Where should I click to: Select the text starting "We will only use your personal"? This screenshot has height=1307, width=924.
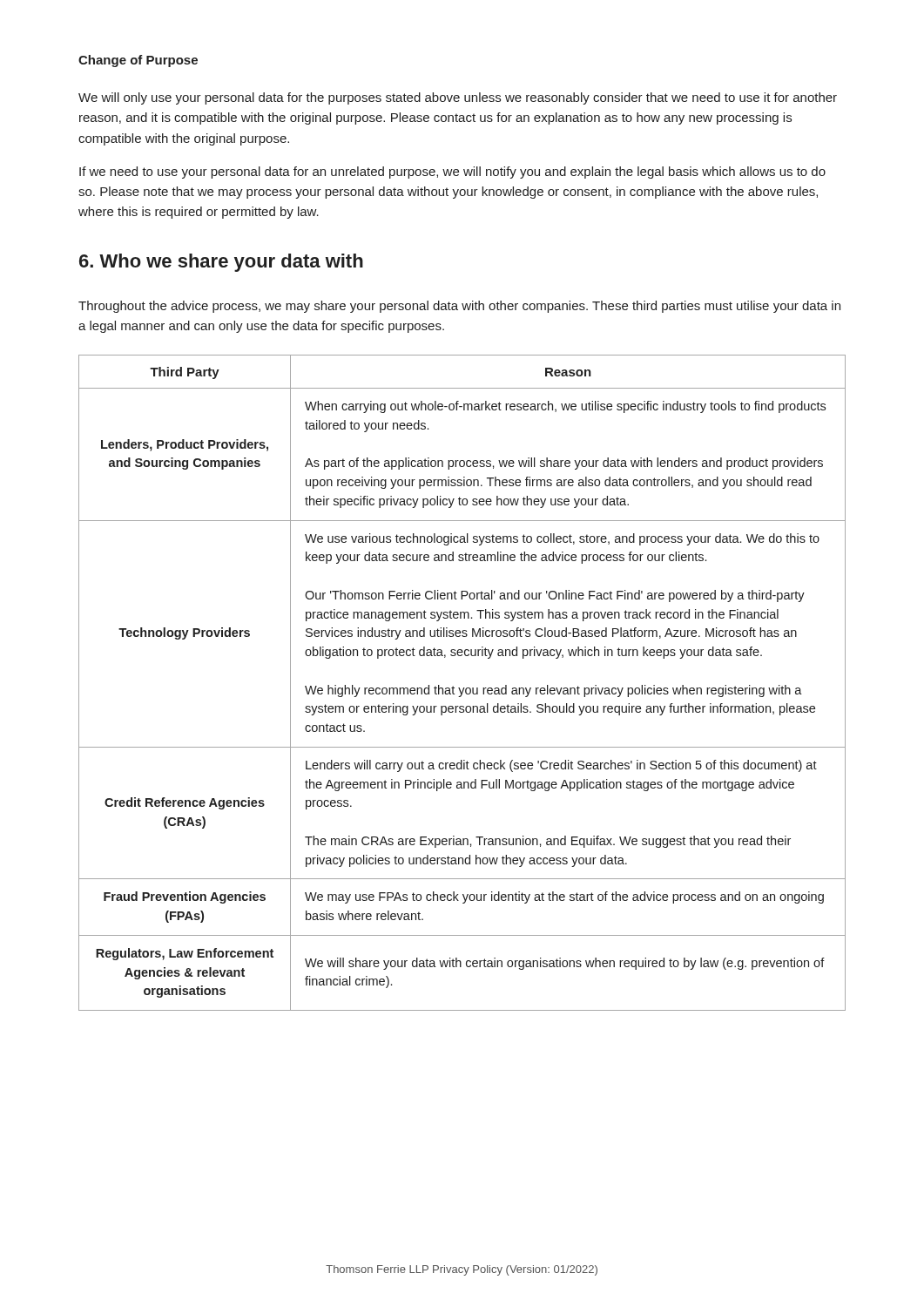click(x=462, y=118)
